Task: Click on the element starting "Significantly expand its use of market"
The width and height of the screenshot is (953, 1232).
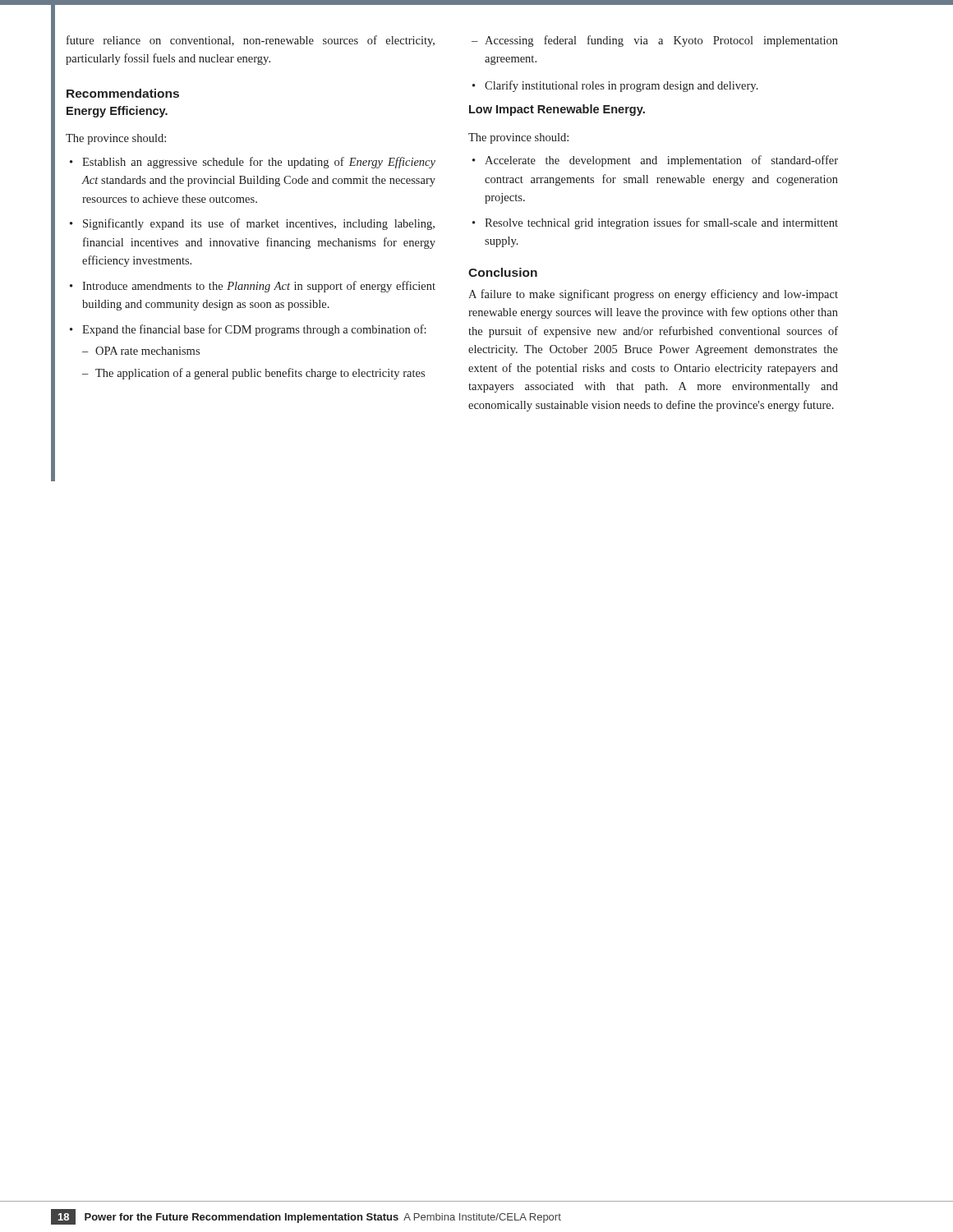Action: 251,242
